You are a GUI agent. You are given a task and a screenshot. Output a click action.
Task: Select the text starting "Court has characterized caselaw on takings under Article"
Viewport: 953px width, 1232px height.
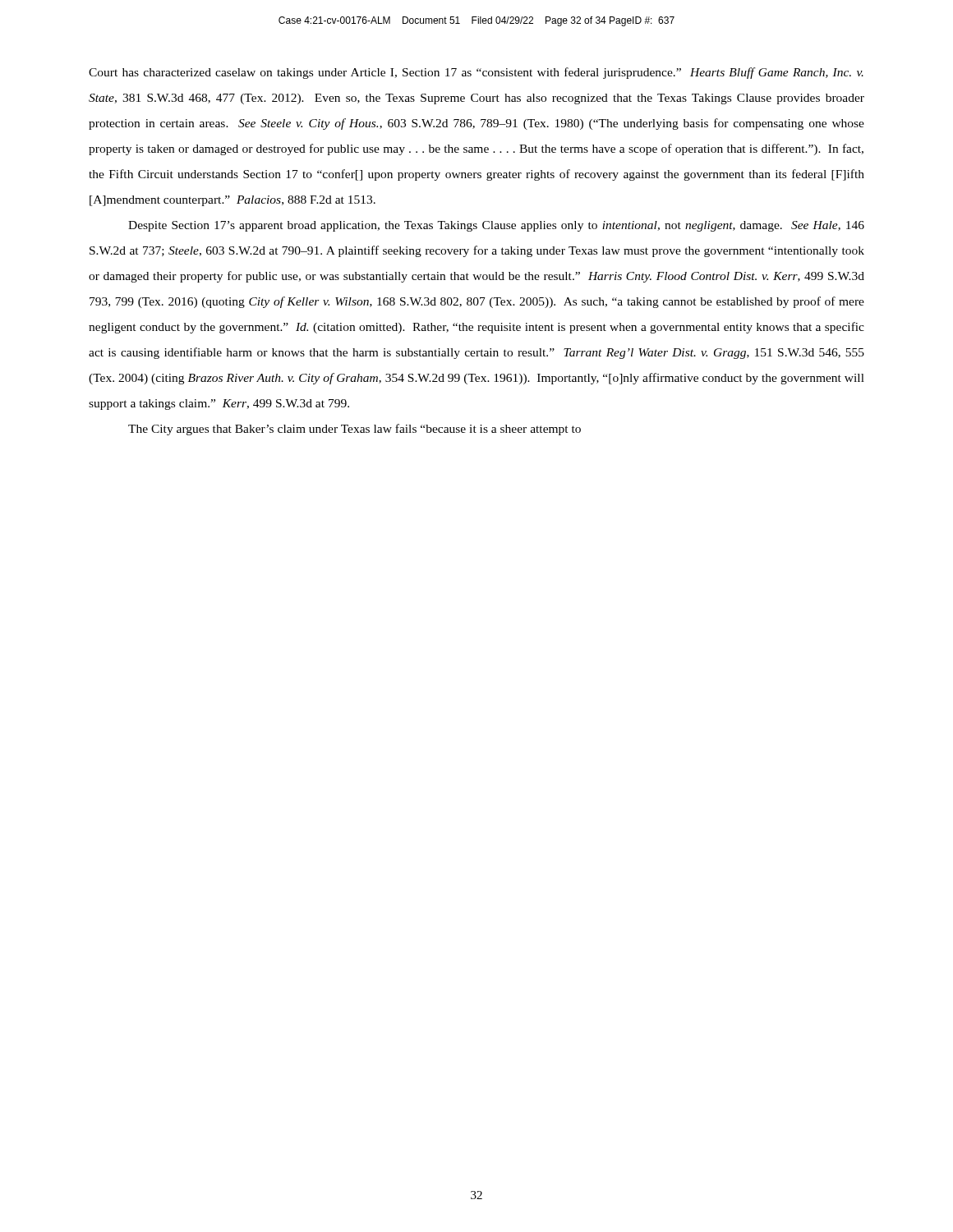point(476,136)
